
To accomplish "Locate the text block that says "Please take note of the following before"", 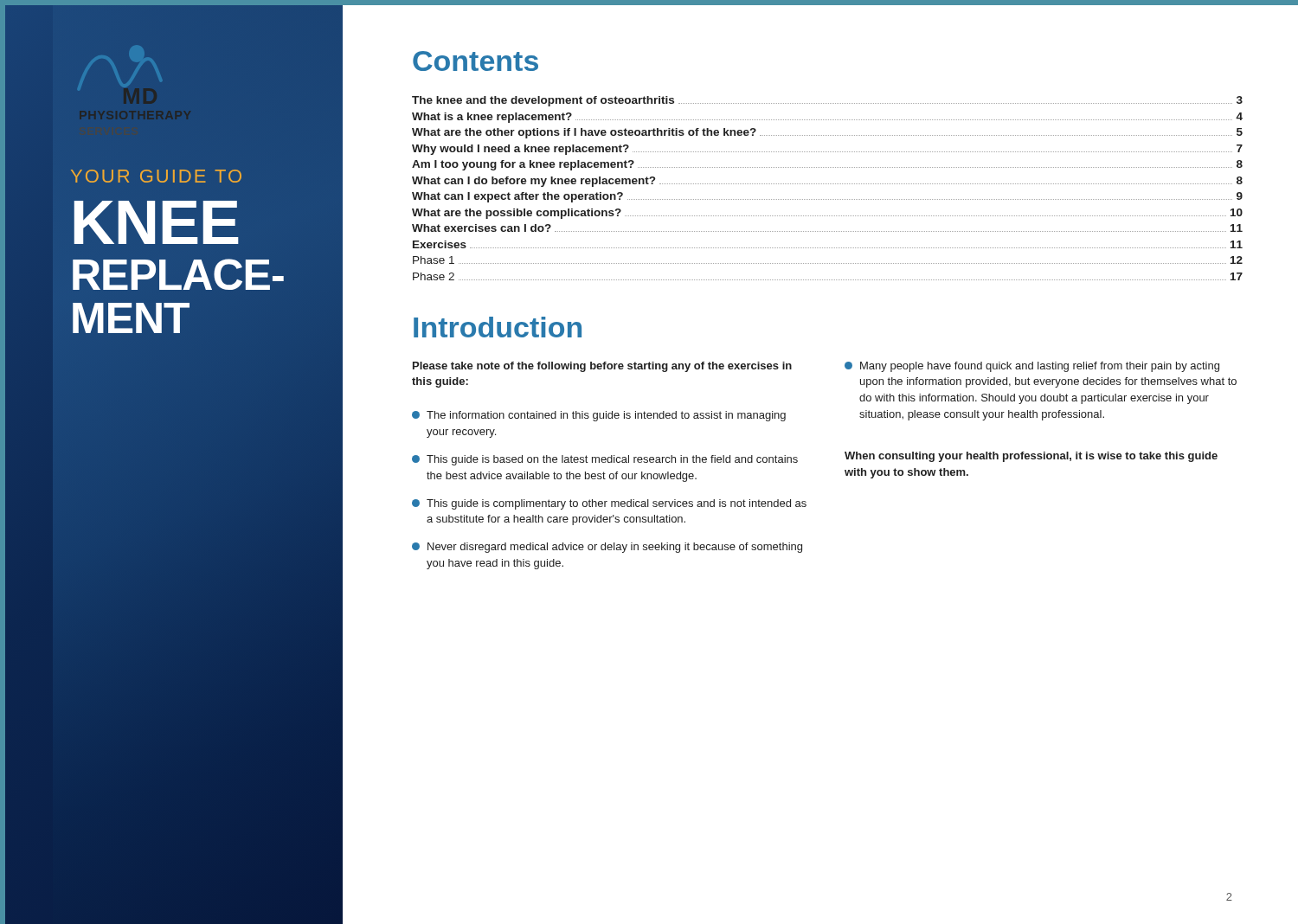I will tap(602, 373).
